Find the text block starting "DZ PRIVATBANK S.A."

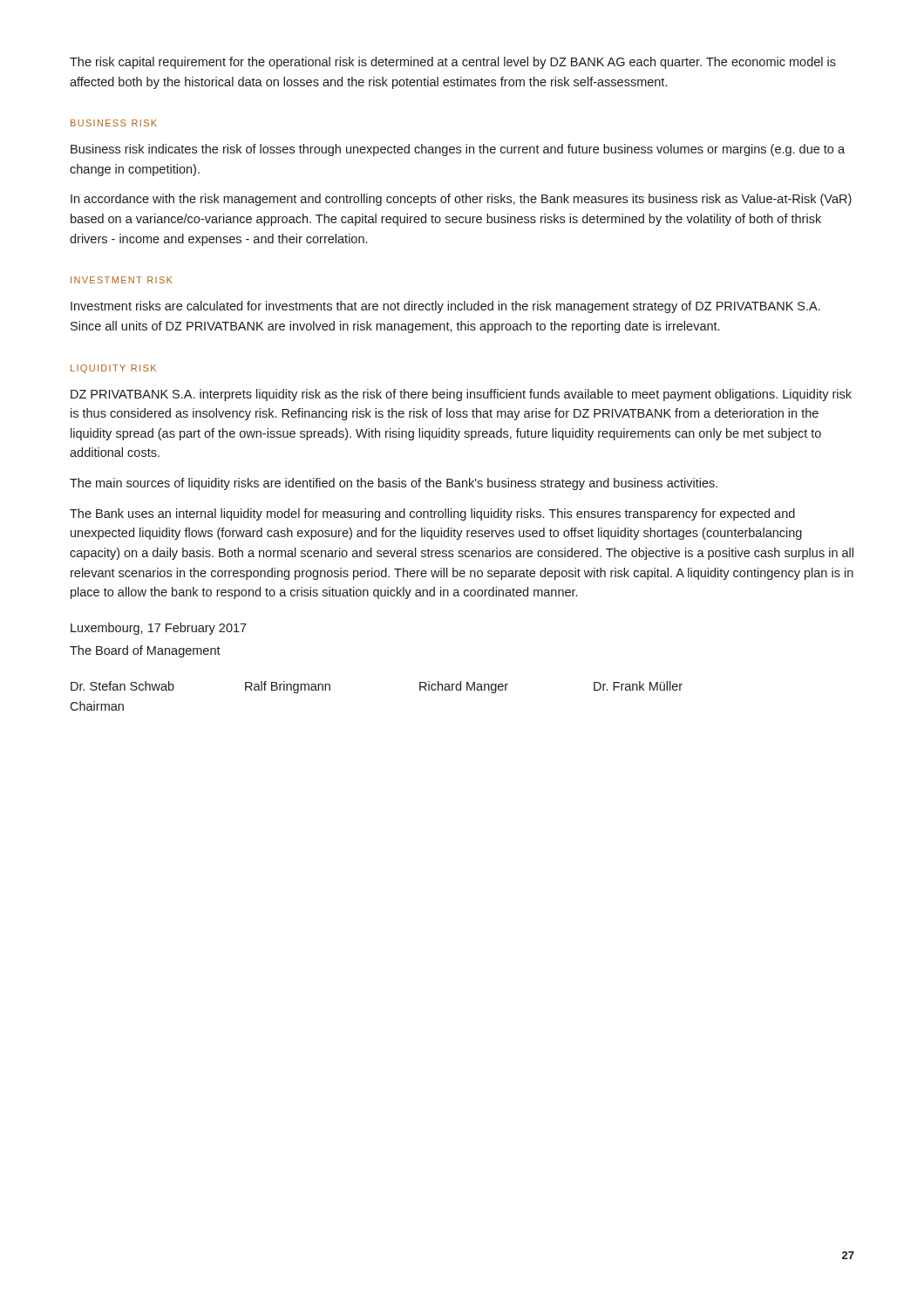[x=461, y=423]
